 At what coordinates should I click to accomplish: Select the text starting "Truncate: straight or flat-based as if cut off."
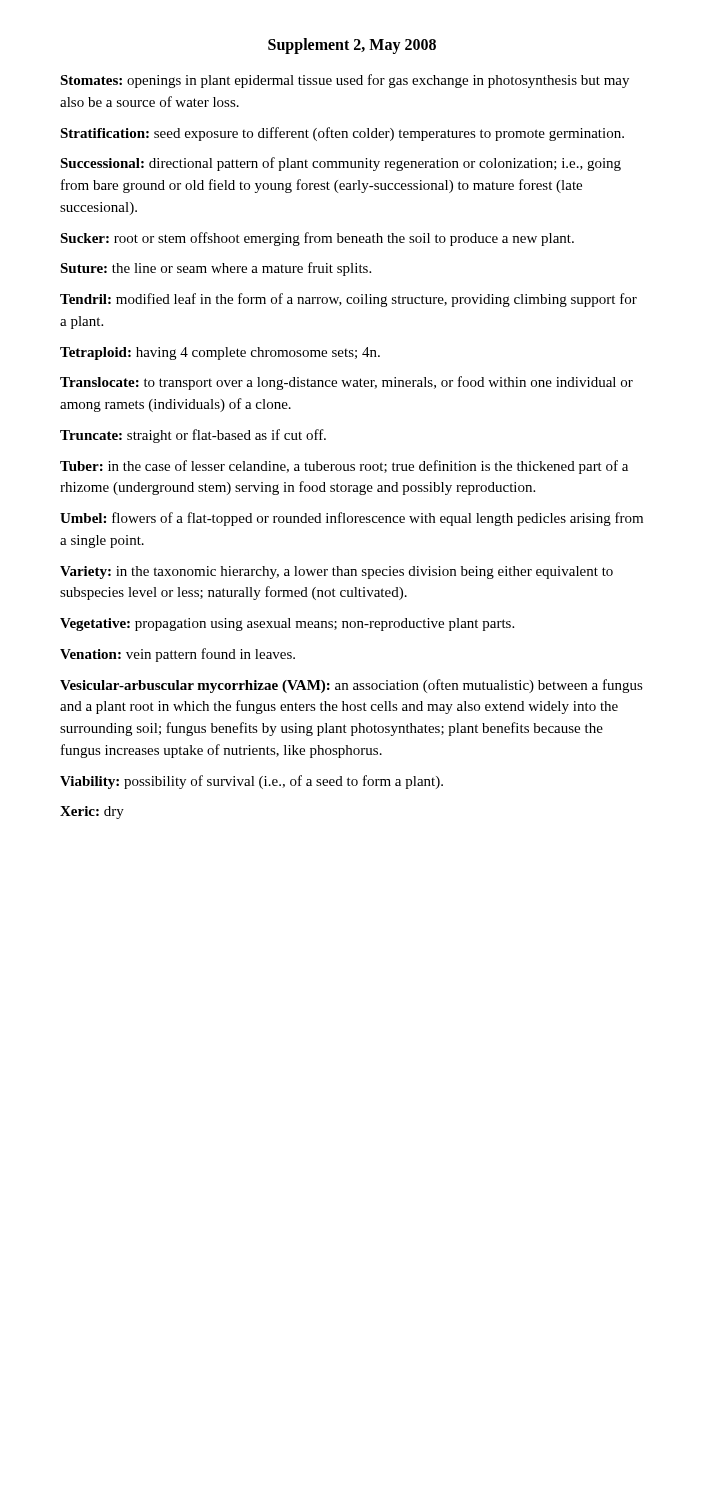pos(193,435)
